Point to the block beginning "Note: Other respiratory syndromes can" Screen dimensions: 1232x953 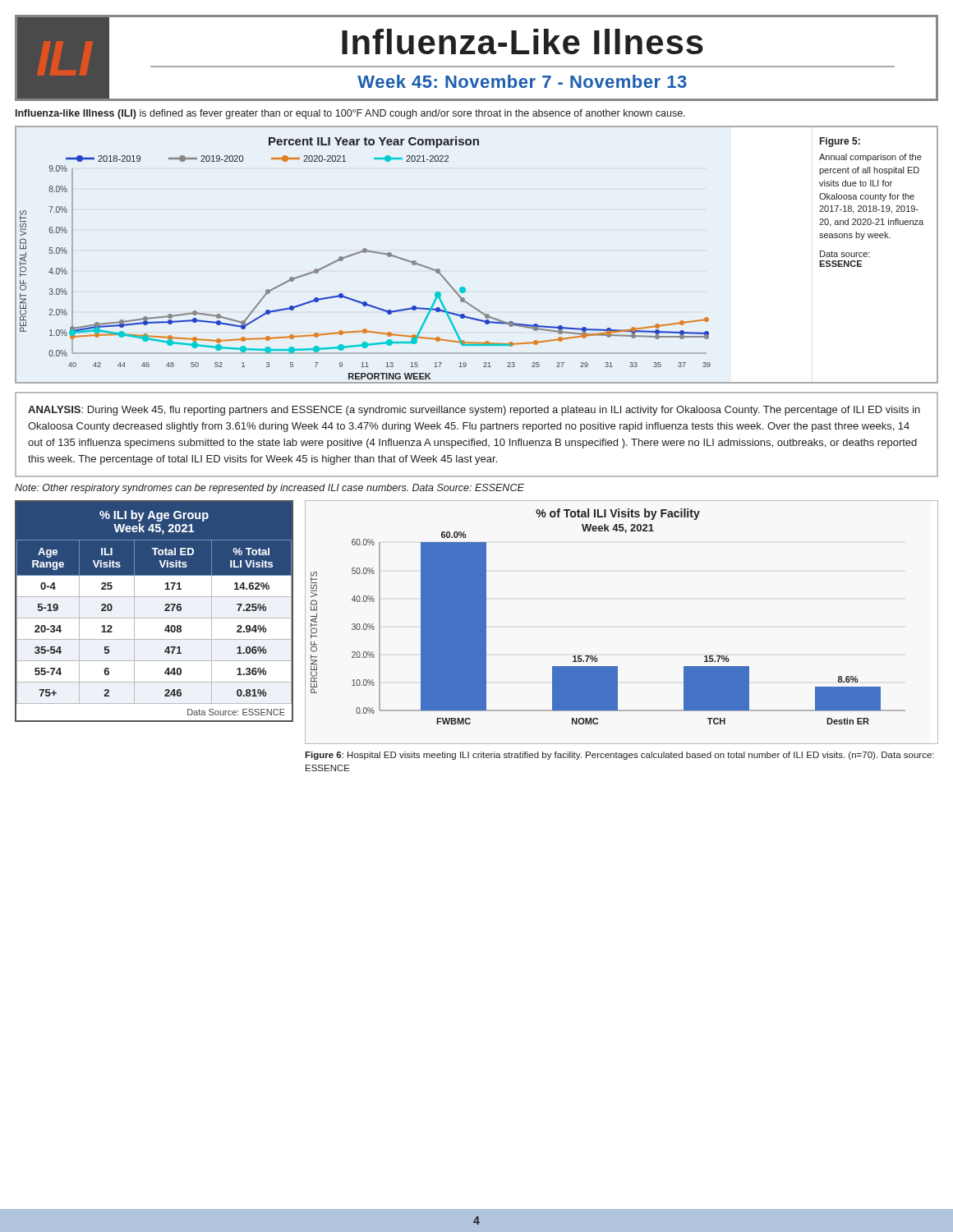[269, 488]
